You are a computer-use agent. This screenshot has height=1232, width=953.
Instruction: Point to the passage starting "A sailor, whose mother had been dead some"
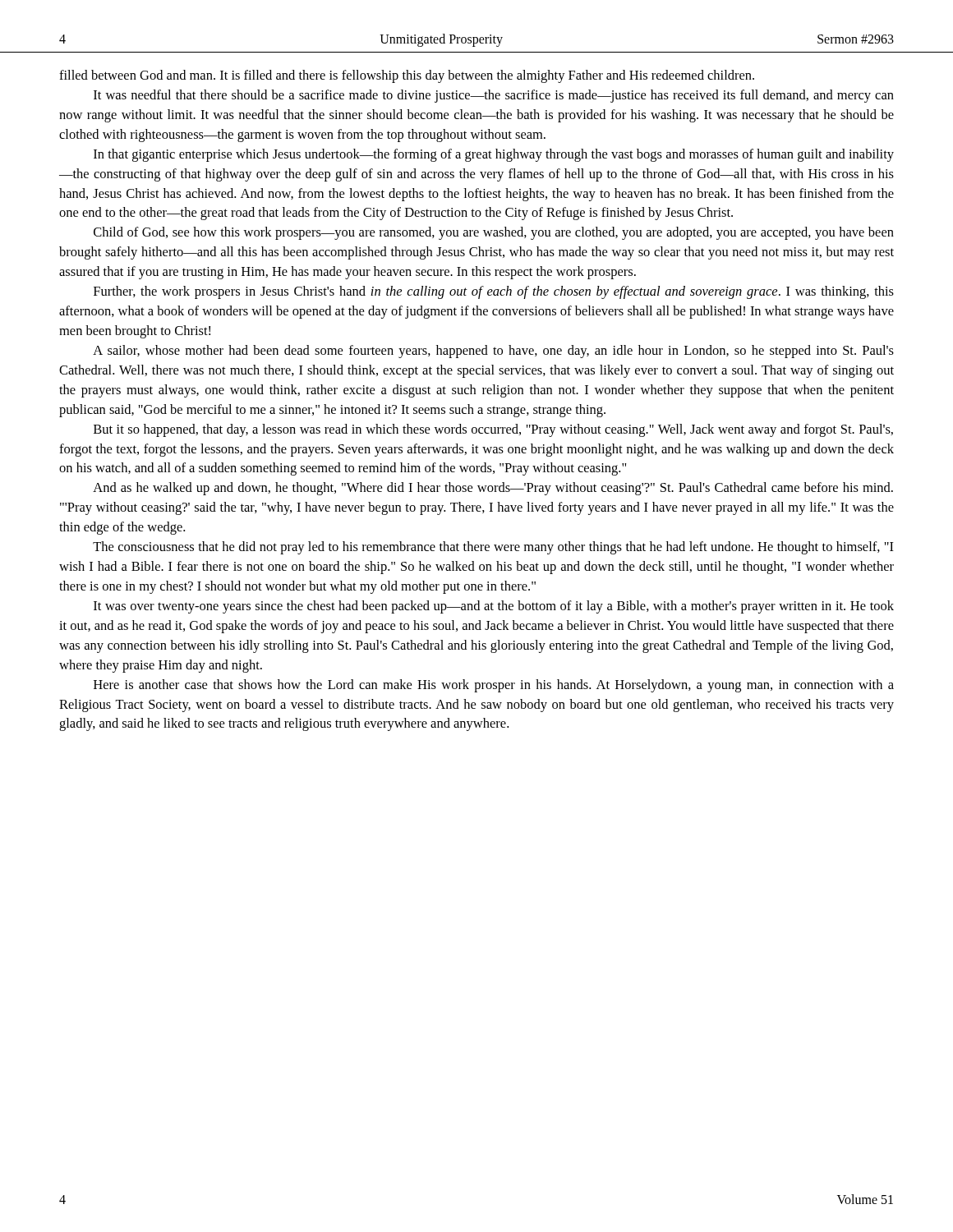point(476,380)
